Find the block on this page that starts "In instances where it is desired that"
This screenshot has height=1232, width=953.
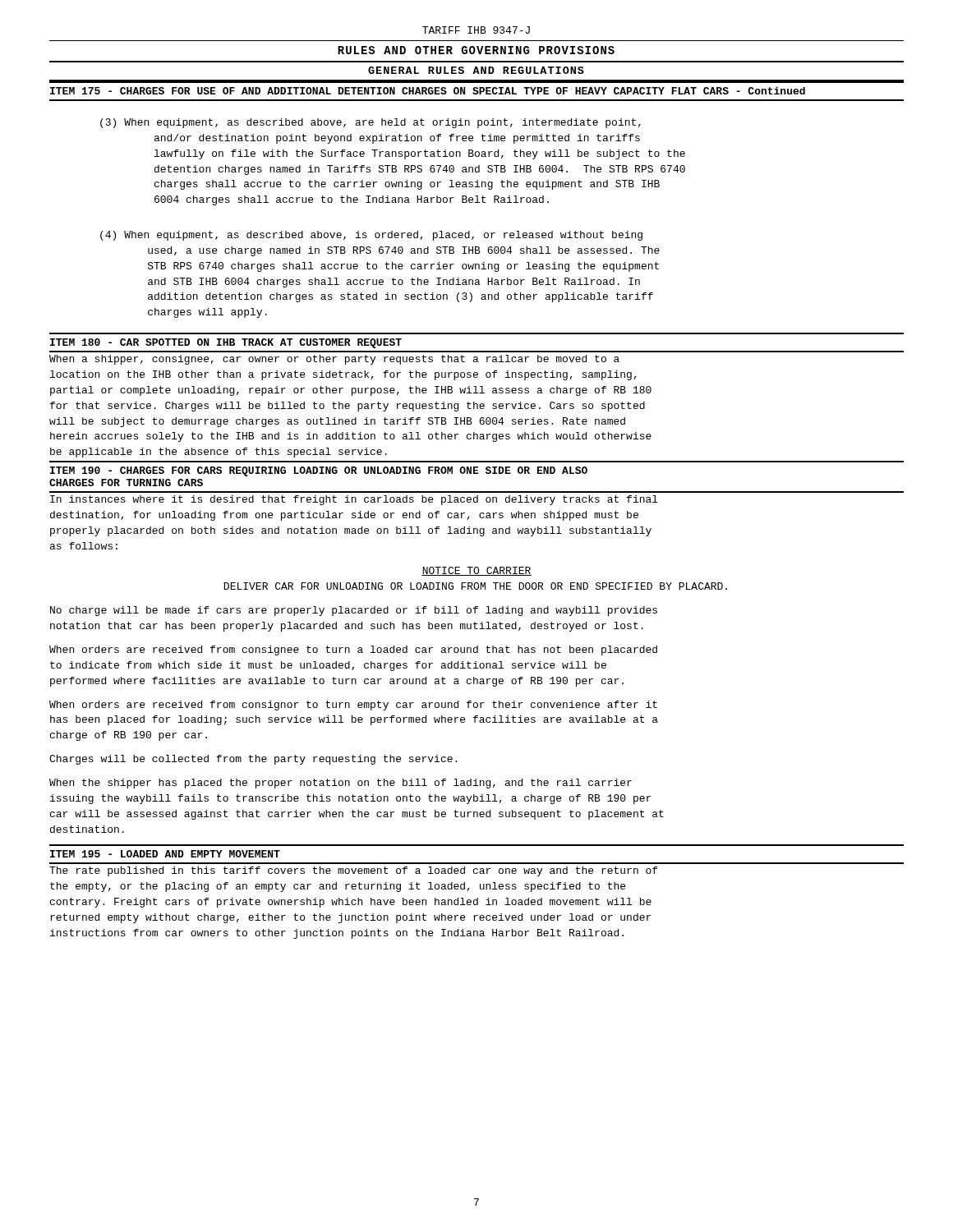(354, 523)
